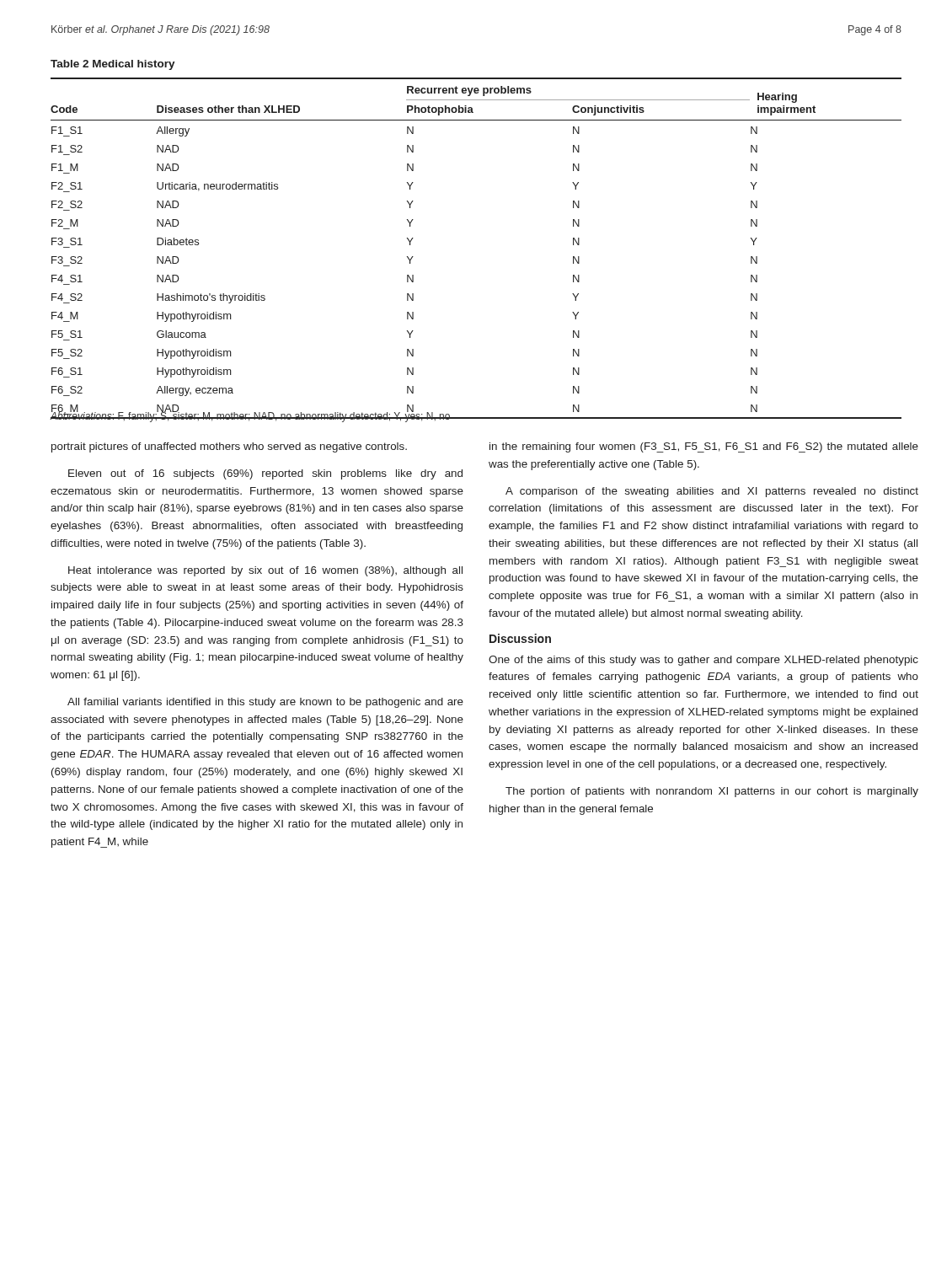Find the text starting "Eleven out of 16 subjects (69%)"
Image resolution: width=952 pixels, height=1264 pixels.
tap(257, 508)
